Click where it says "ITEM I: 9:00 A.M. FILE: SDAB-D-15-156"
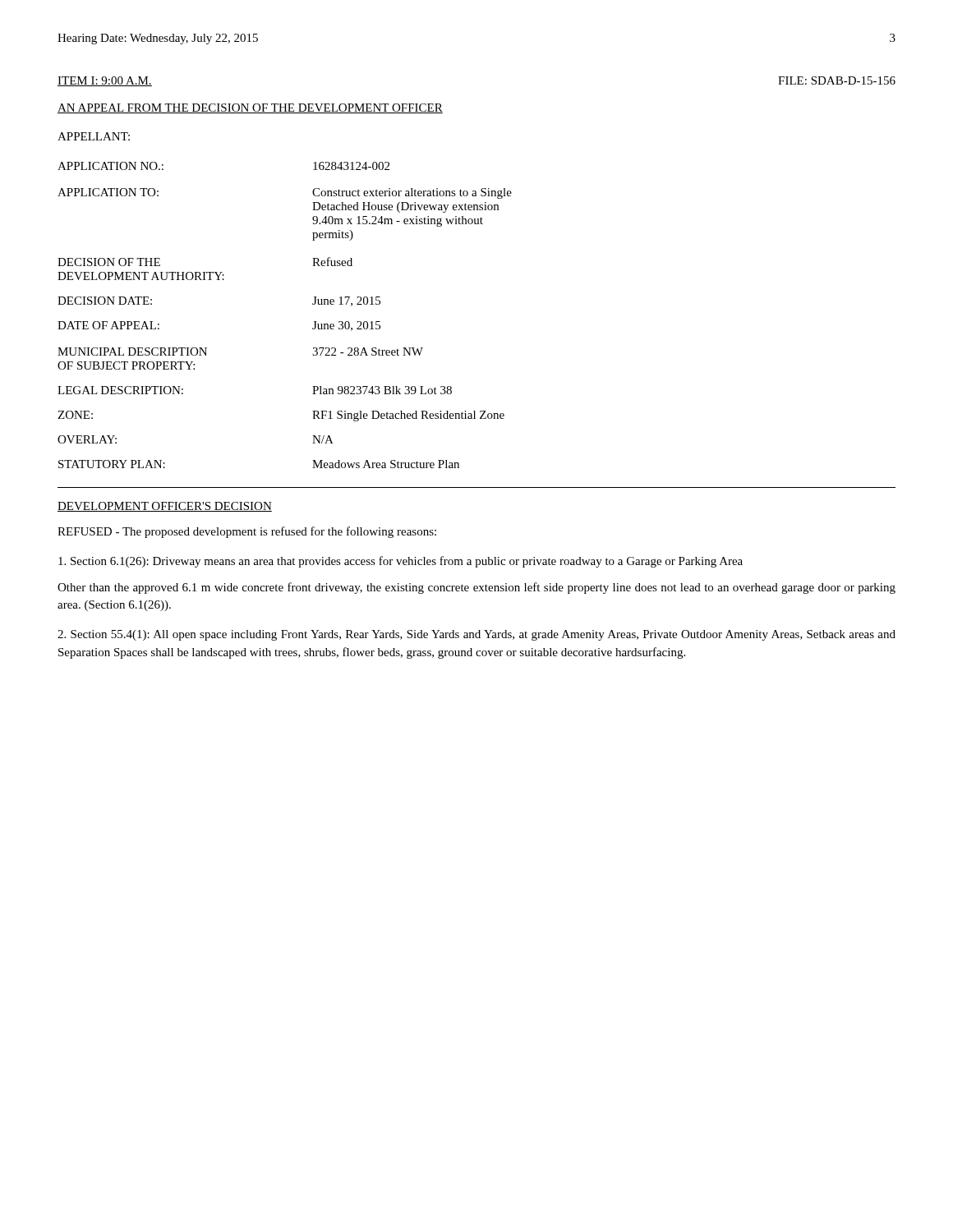Image resolution: width=953 pixels, height=1232 pixels. click(x=105, y=81)
